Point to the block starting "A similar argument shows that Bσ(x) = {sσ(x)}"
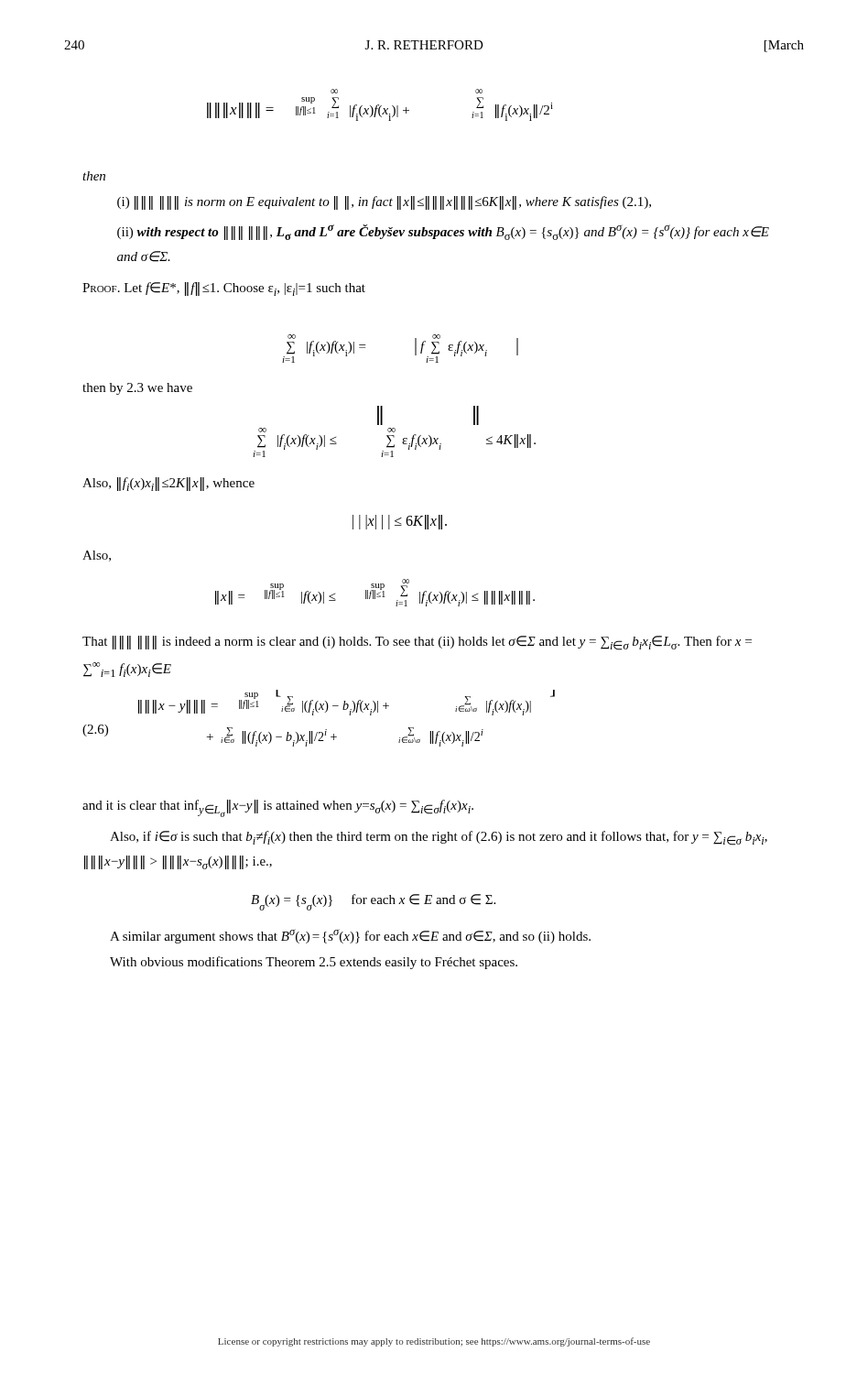The height and width of the screenshot is (1374, 868). point(351,934)
